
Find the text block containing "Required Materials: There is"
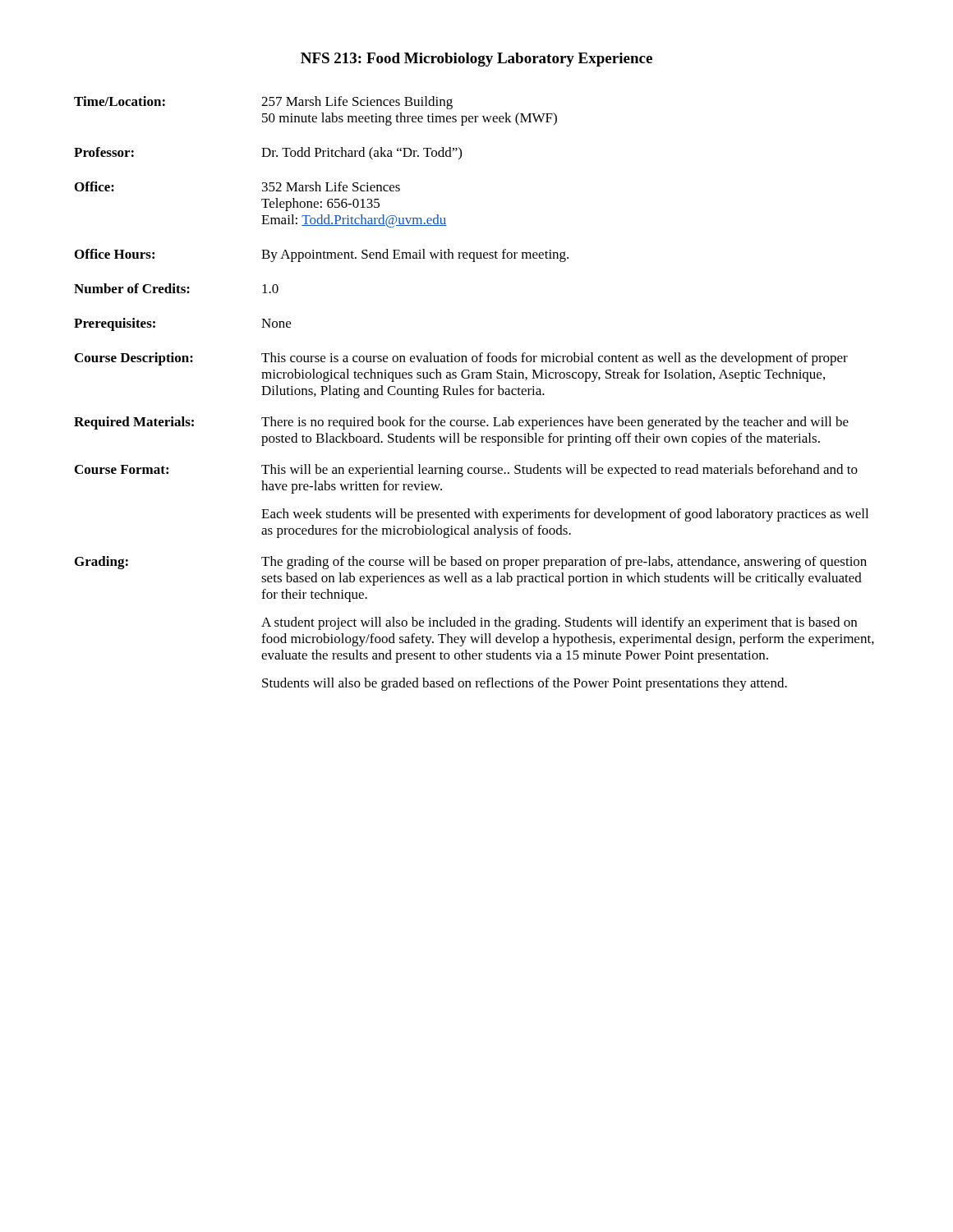[x=476, y=430]
